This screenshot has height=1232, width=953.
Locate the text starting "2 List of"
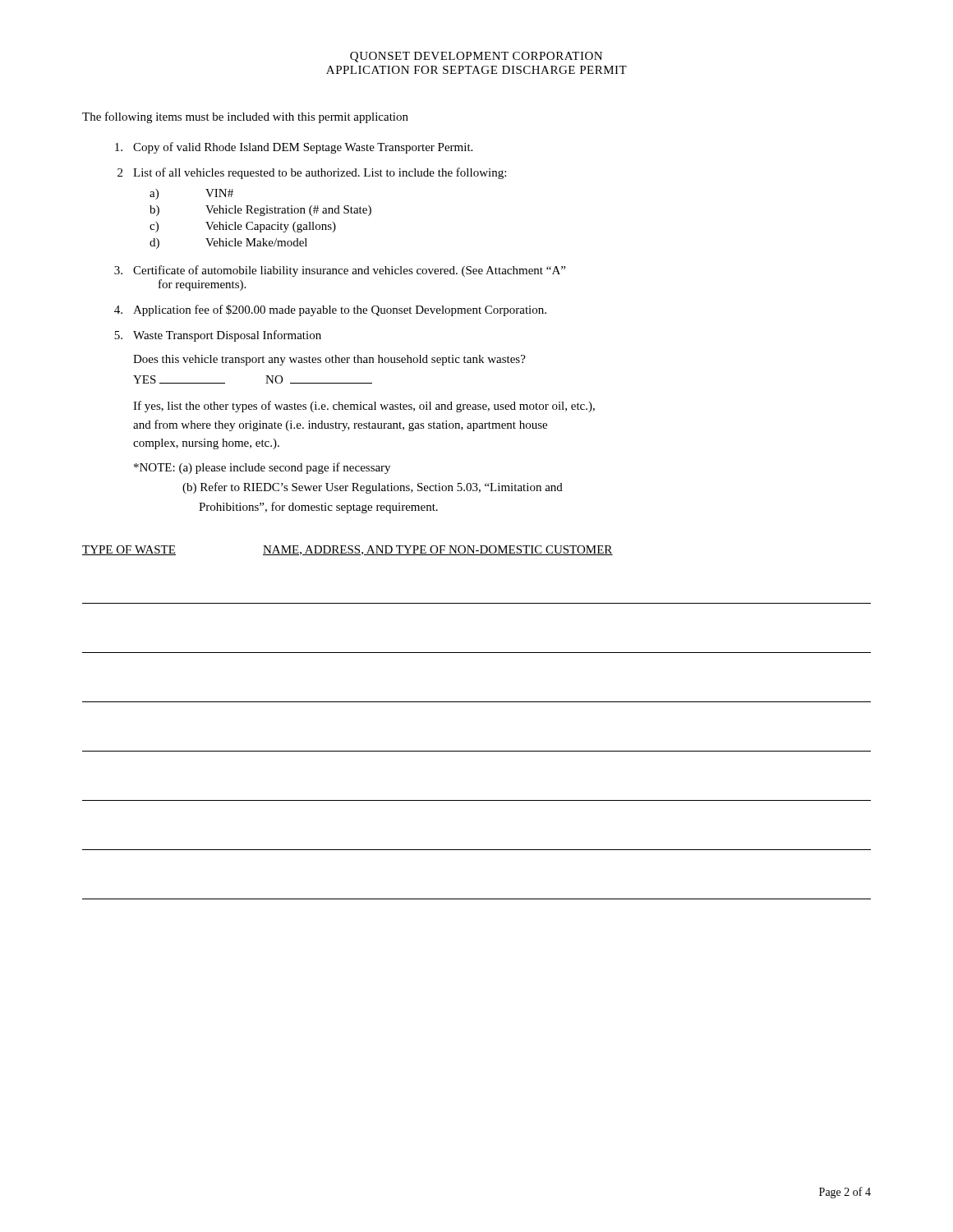click(x=312, y=173)
